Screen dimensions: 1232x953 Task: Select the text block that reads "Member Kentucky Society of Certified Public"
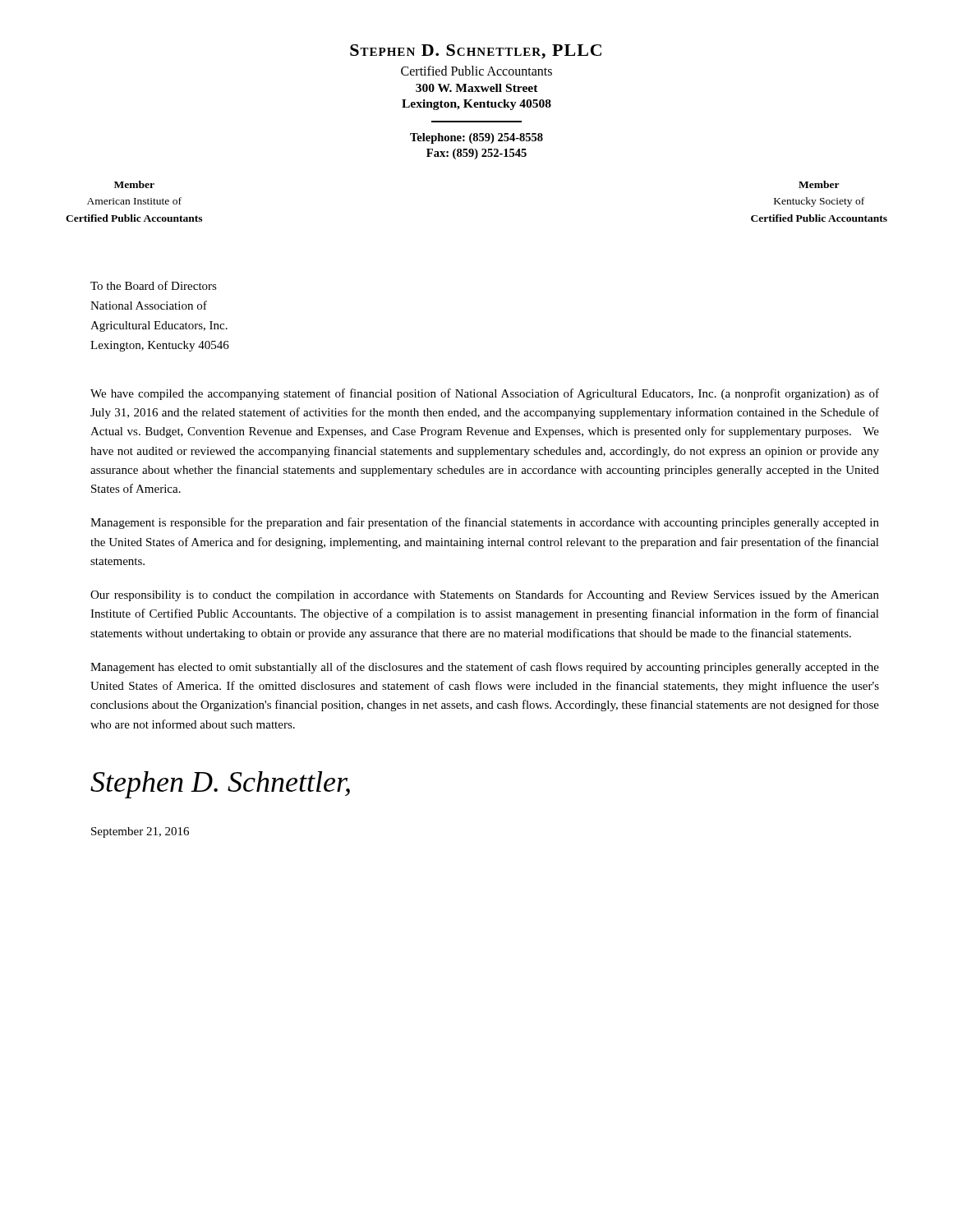coord(819,201)
